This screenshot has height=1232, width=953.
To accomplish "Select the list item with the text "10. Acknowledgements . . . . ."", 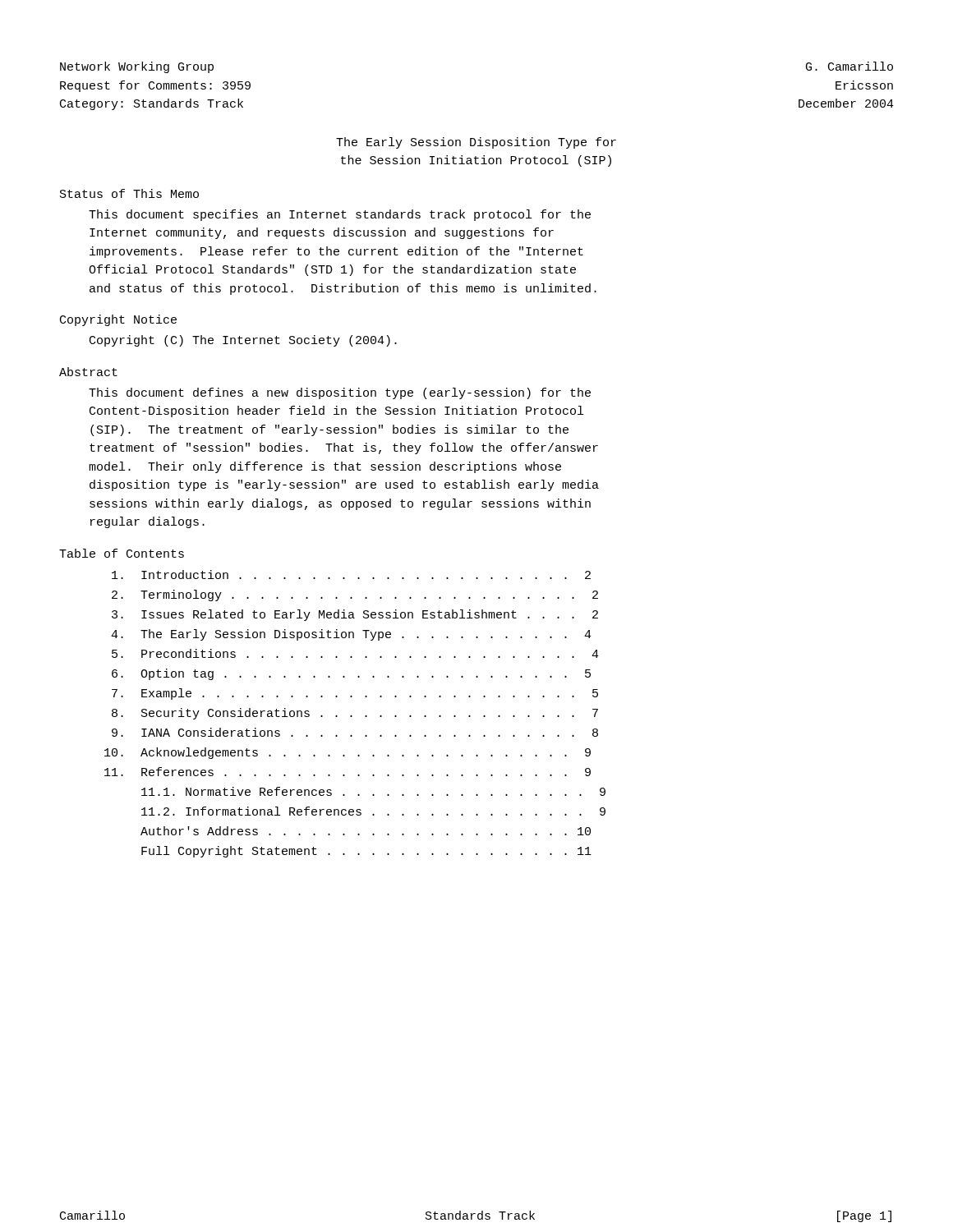I will tap(340, 753).
